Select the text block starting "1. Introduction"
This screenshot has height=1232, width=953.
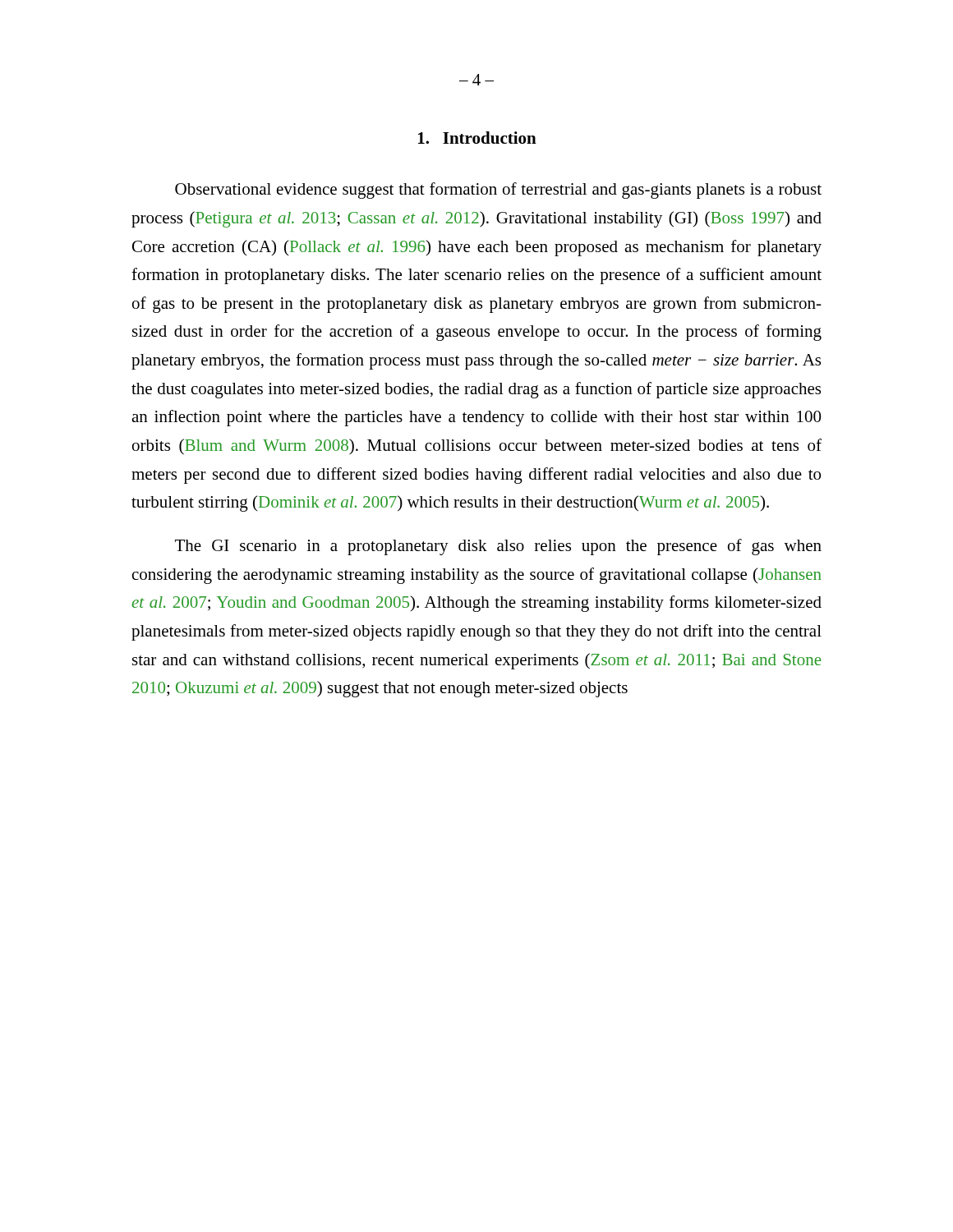click(x=476, y=138)
